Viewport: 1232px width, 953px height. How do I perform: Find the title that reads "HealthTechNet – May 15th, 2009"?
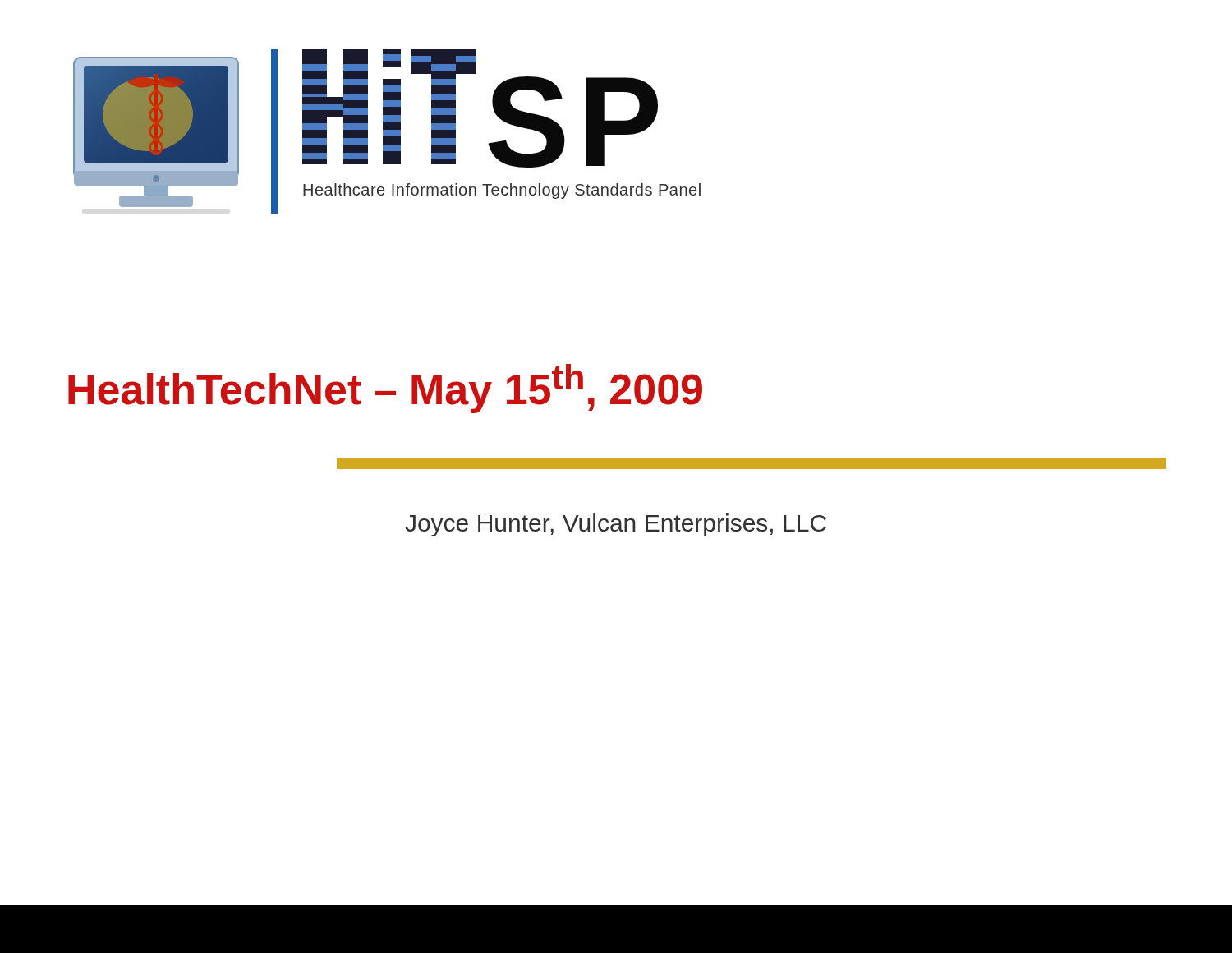385,385
